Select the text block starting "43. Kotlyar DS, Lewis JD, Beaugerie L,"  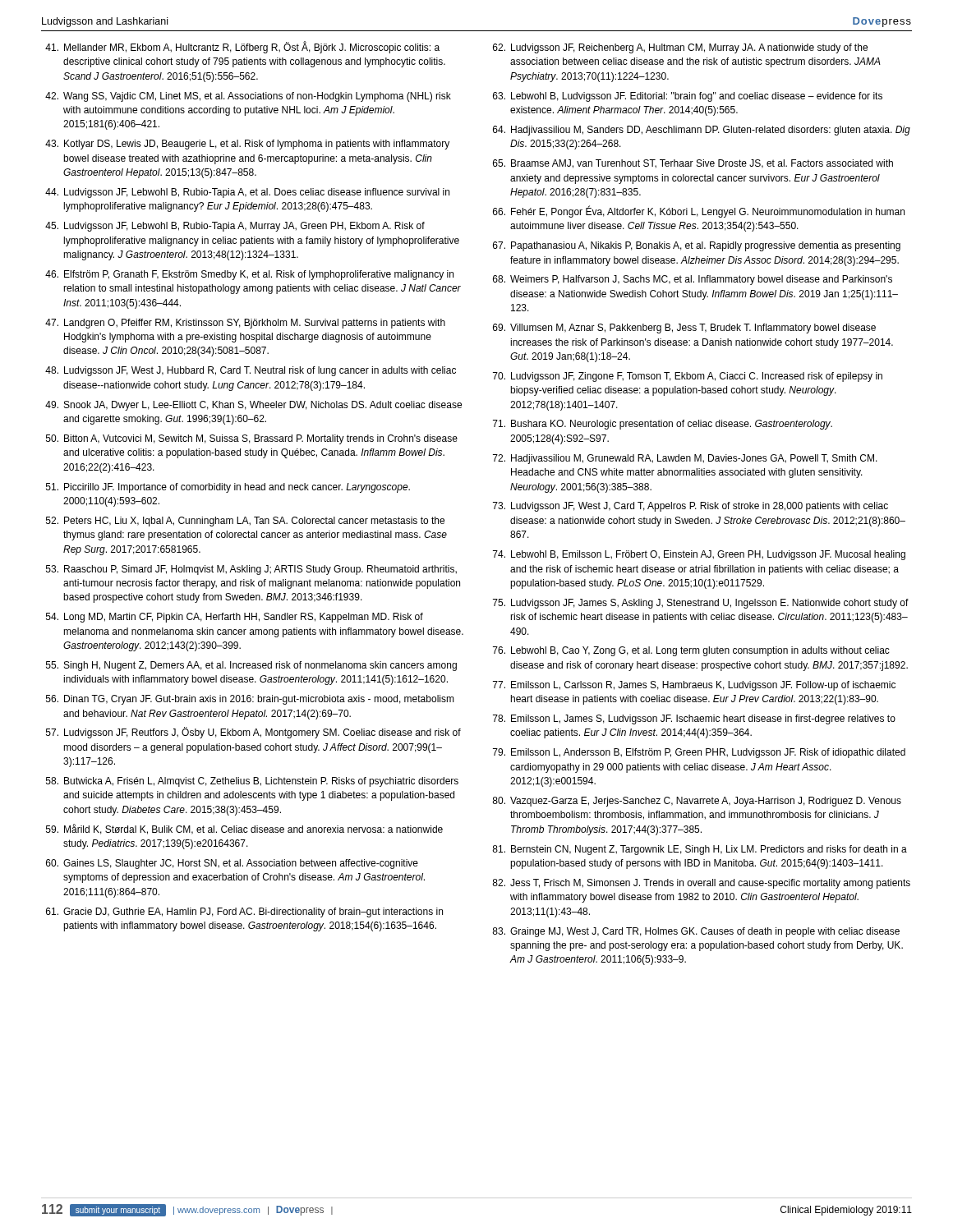(253, 159)
